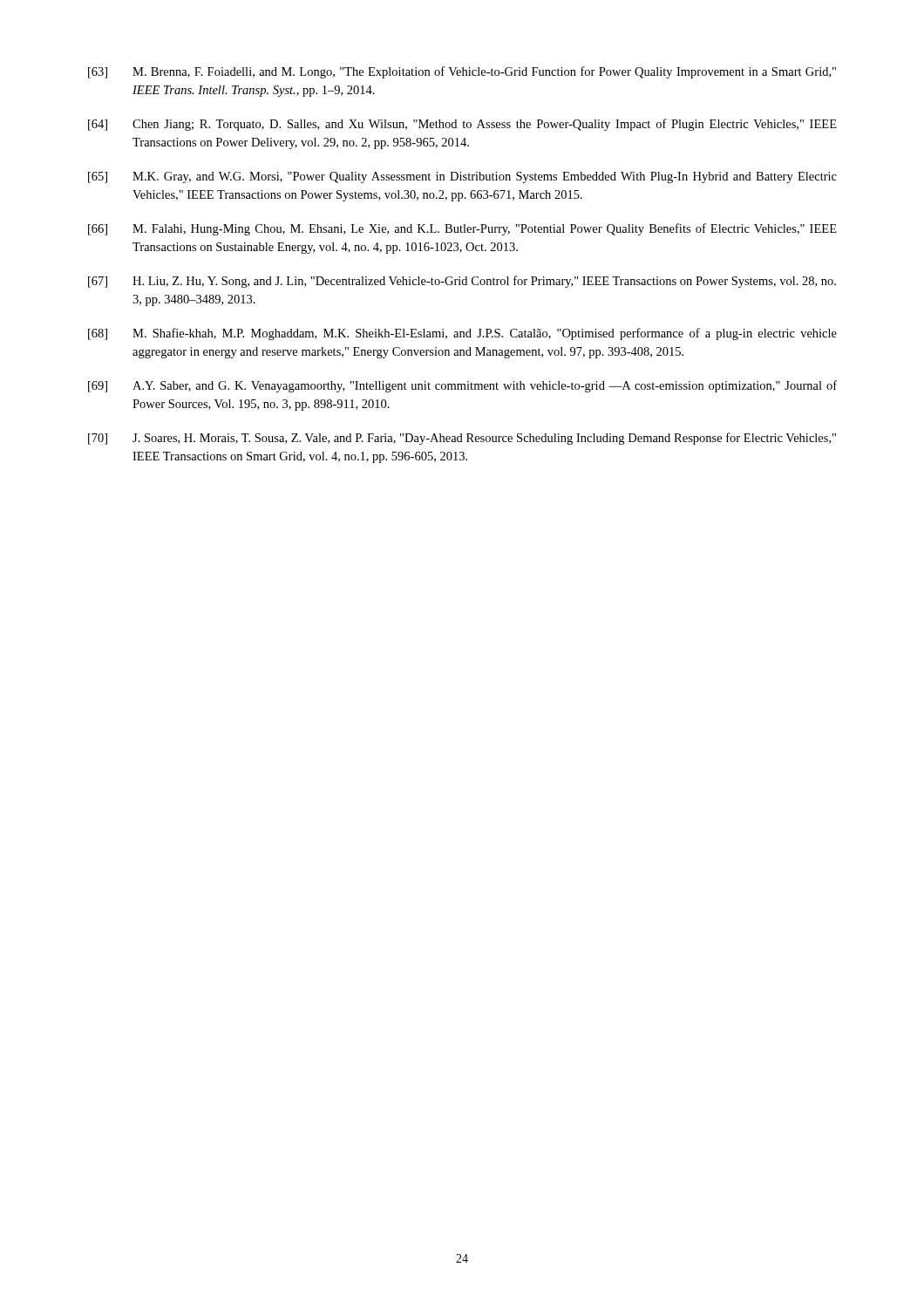
Task: Locate the list item with the text "[67] H. Liu, Z. Hu, Y. Song,"
Action: (x=462, y=291)
